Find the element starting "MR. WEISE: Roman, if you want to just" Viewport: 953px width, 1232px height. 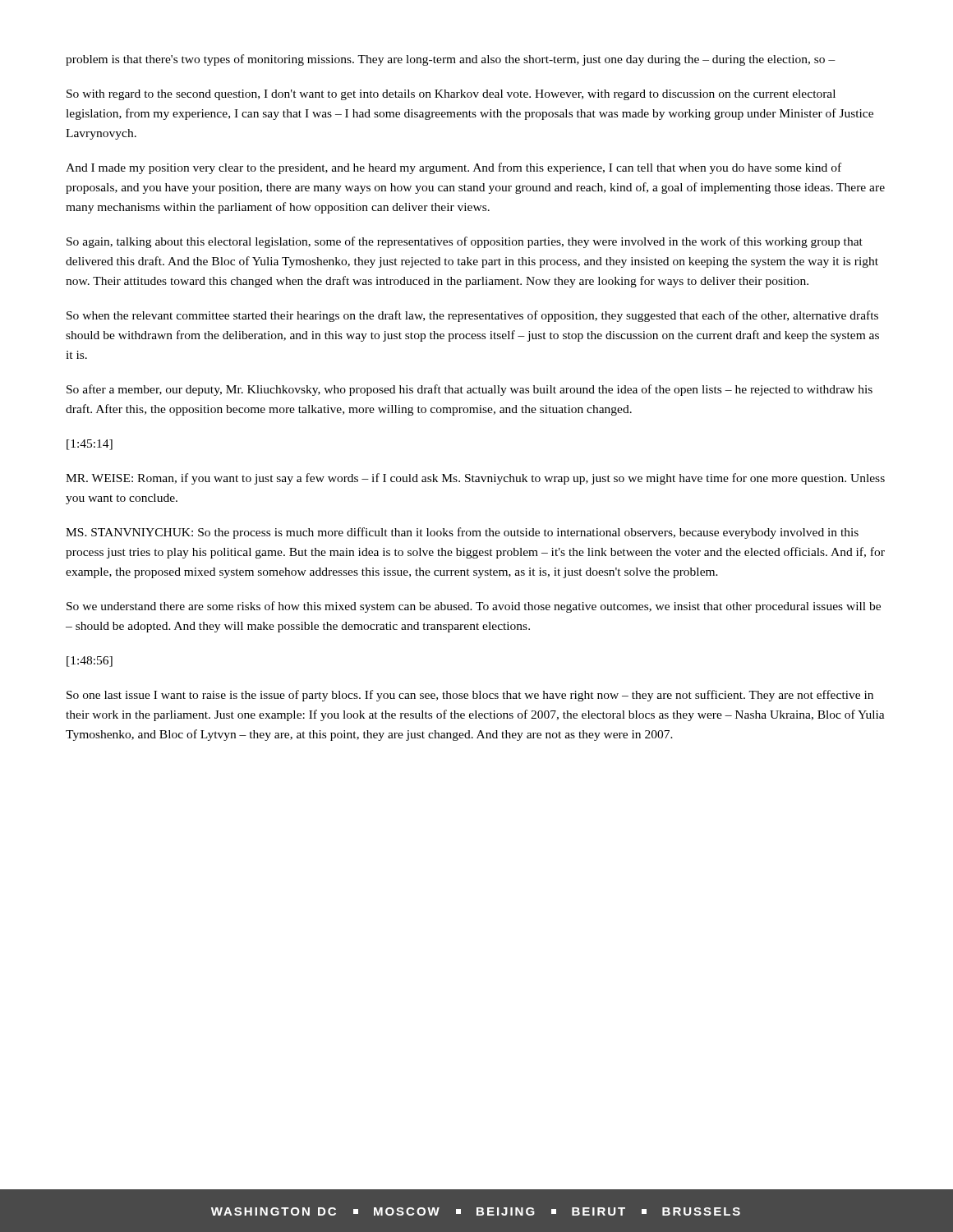475,488
